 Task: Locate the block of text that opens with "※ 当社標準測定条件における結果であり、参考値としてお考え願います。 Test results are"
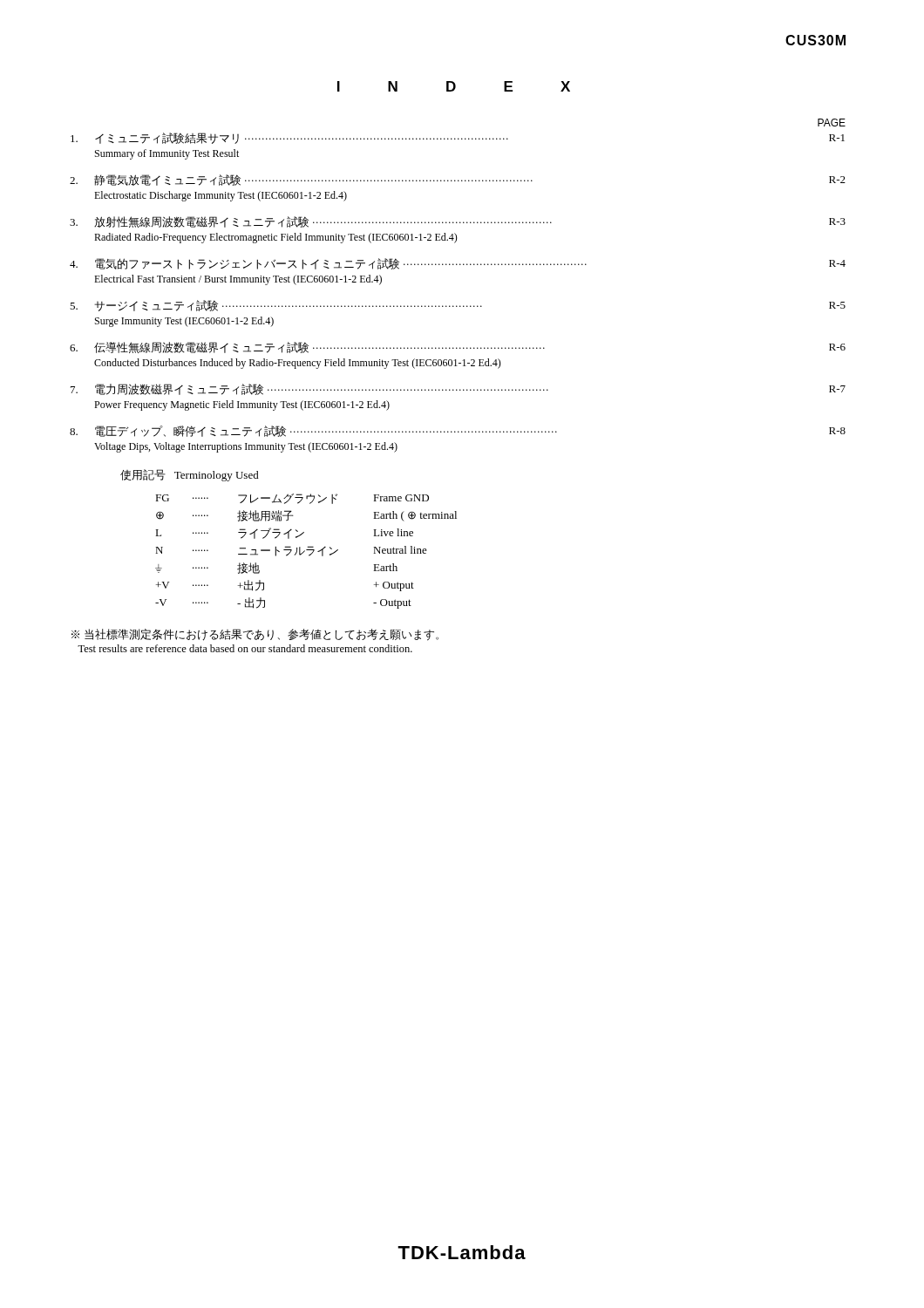click(258, 642)
